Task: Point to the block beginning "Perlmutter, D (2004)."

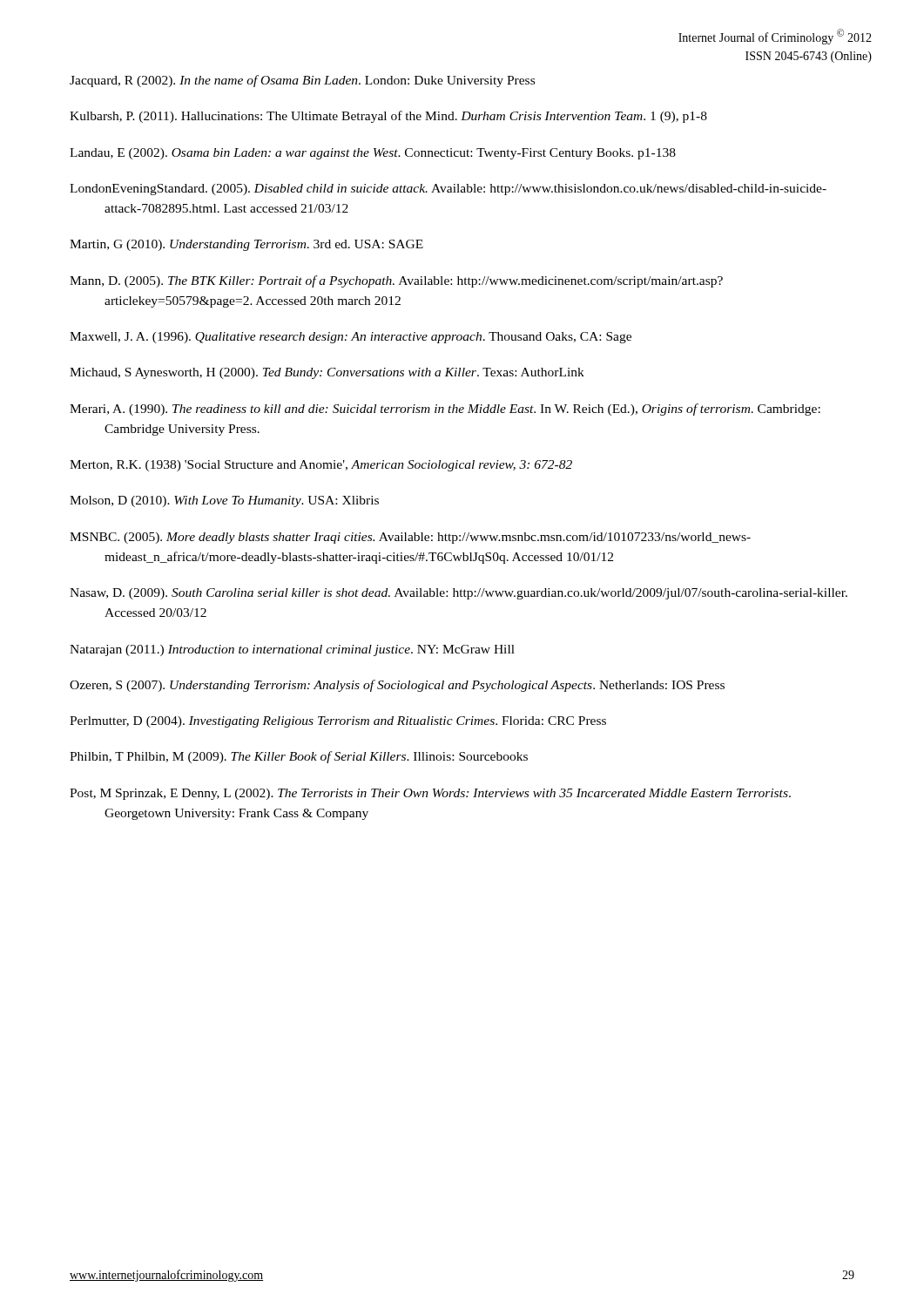Action: pos(338,720)
